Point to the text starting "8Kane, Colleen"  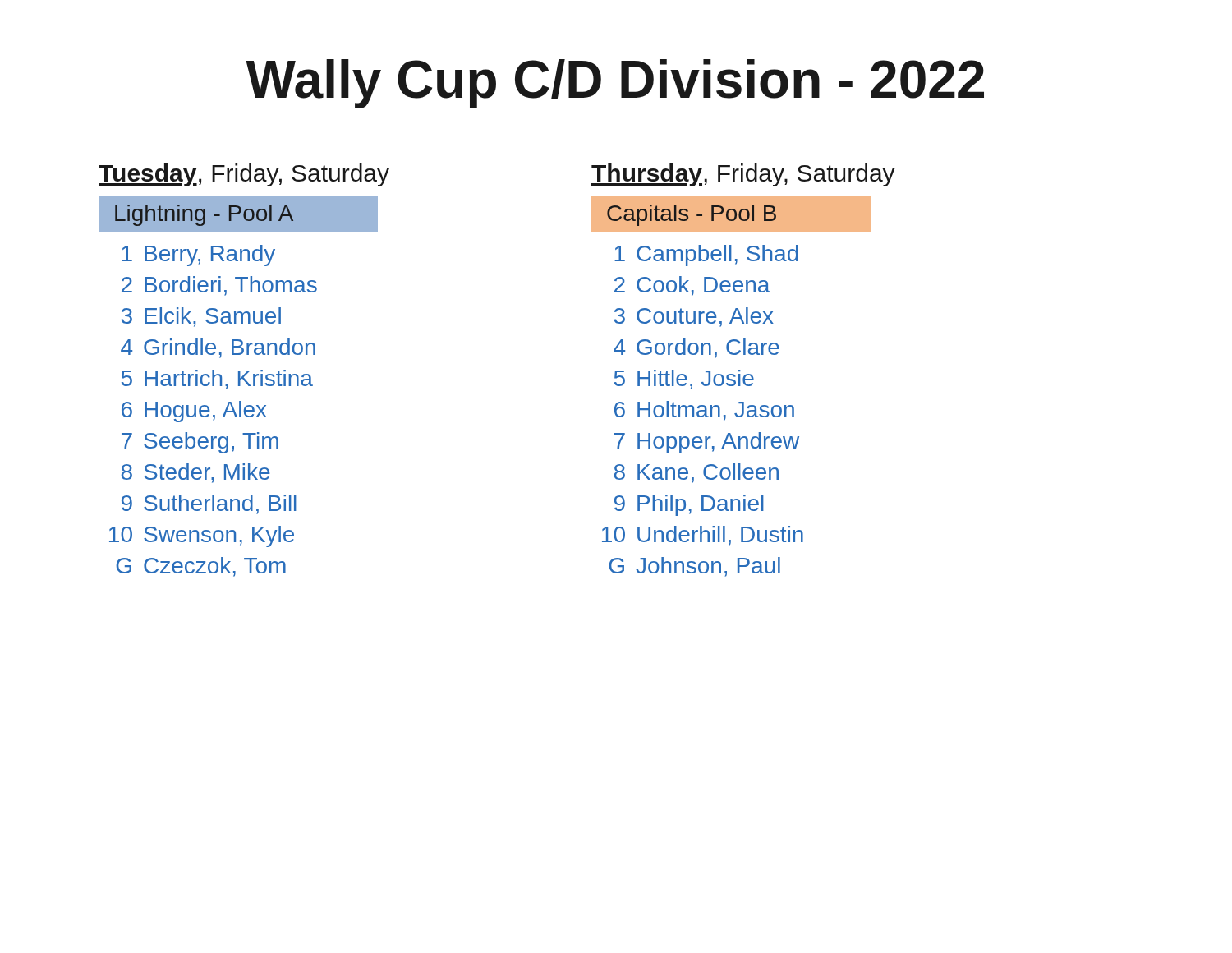[x=686, y=472]
